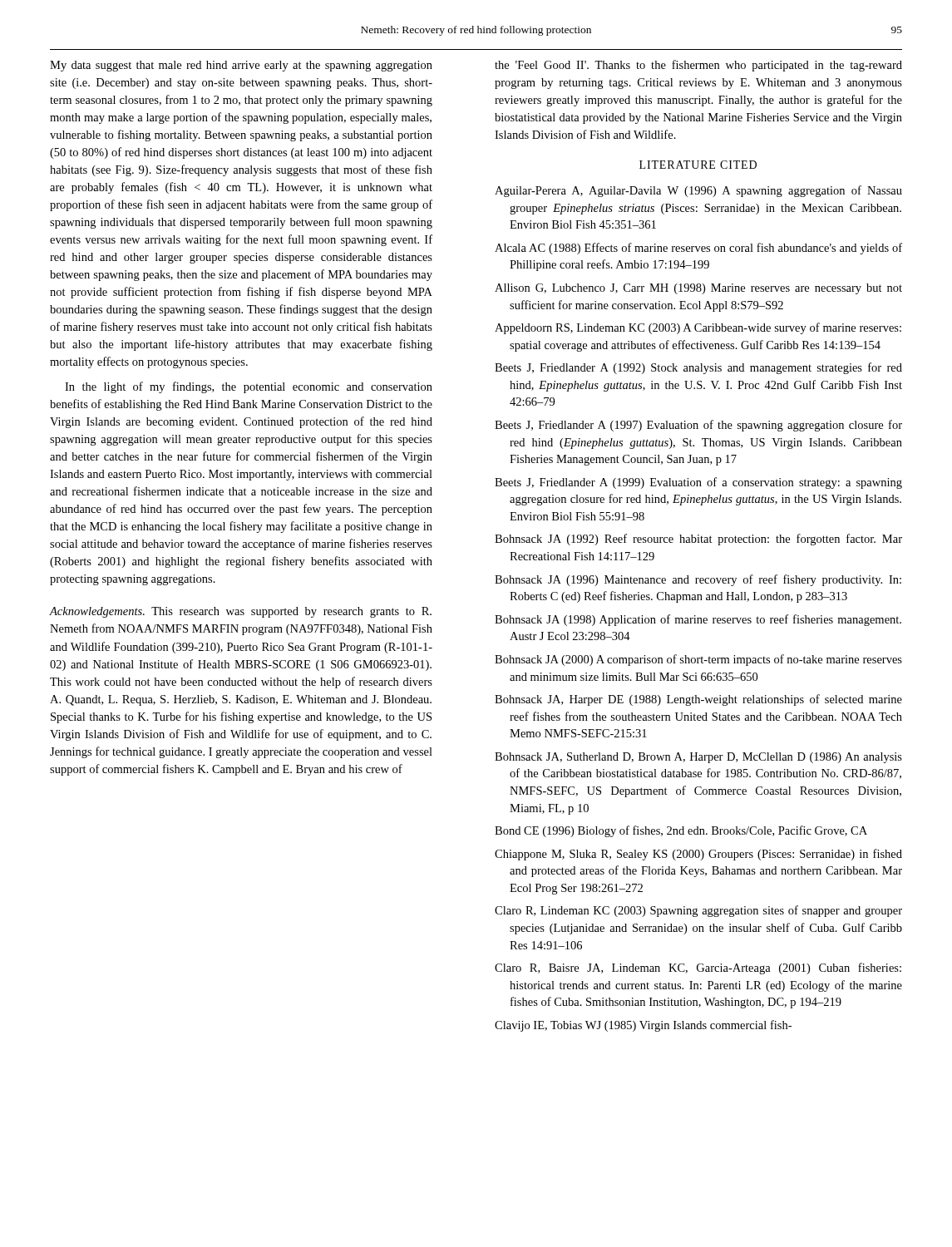Locate the list item with the text "Beets J, Friedlander A (1997) Evaluation"

(x=698, y=442)
